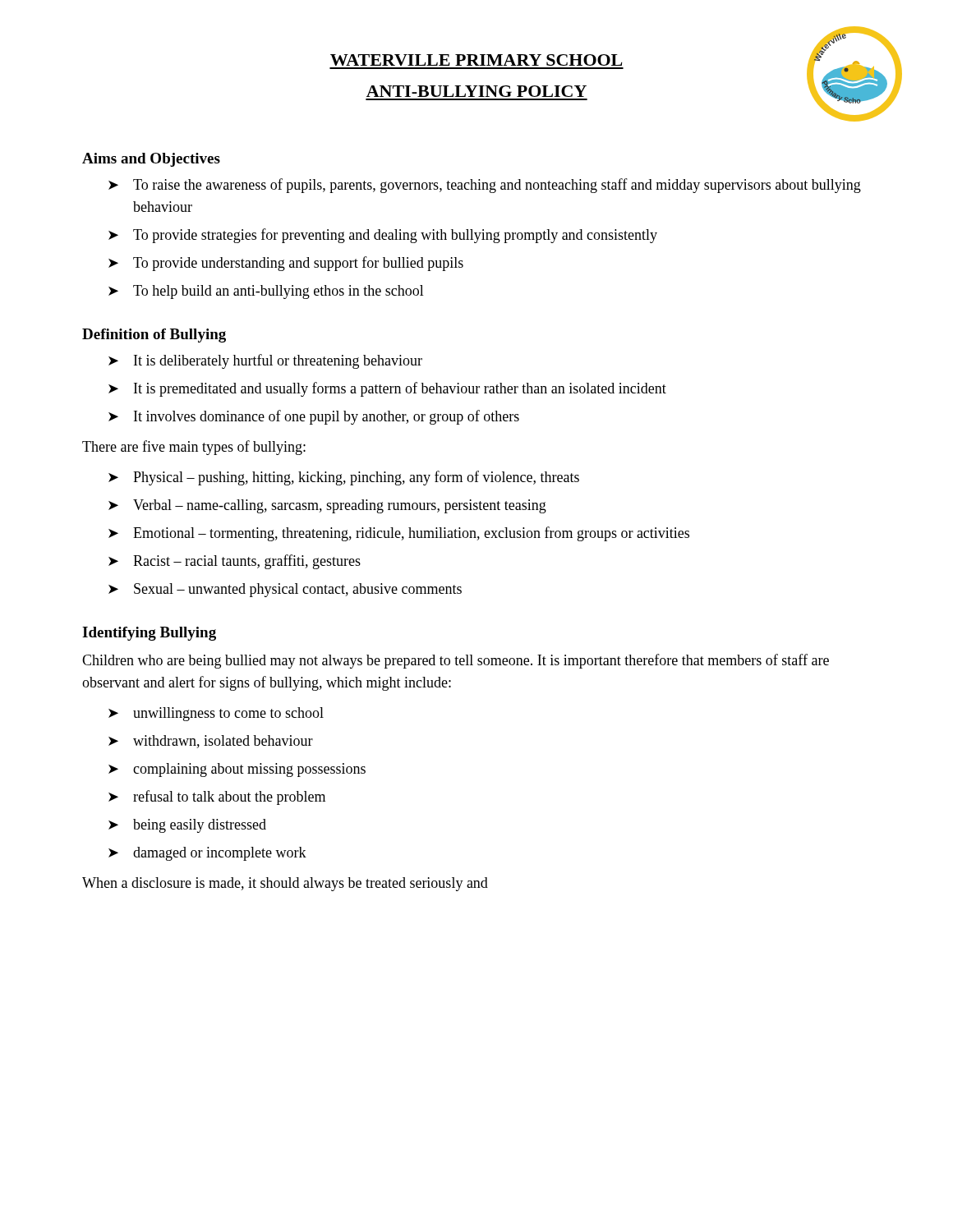Where does it say "WATERVILLE PRIMARY SCHOOL"?
This screenshot has height=1232, width=953.
[x=476, y=60]
